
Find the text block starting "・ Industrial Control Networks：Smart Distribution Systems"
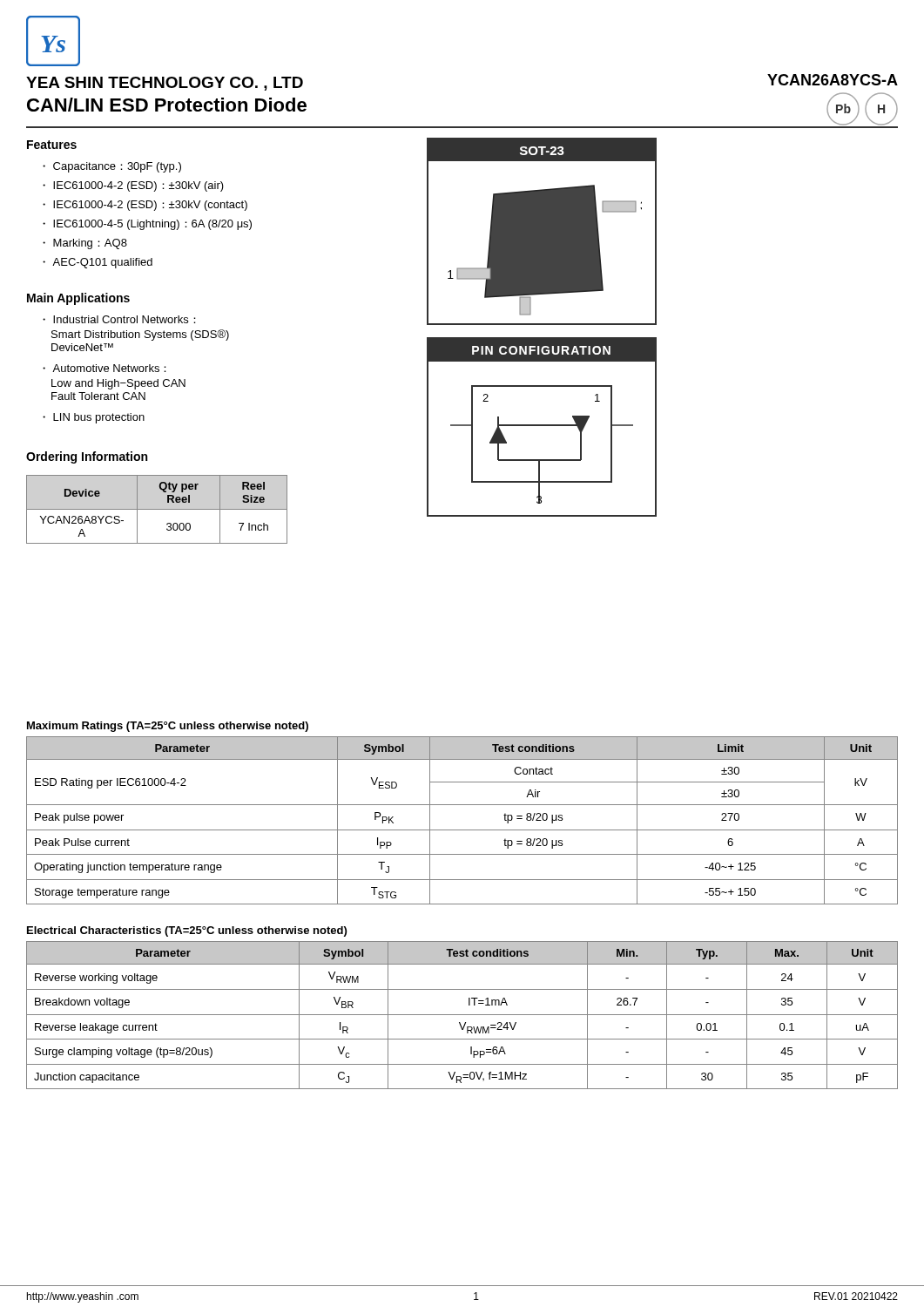(x=219, y=333)
